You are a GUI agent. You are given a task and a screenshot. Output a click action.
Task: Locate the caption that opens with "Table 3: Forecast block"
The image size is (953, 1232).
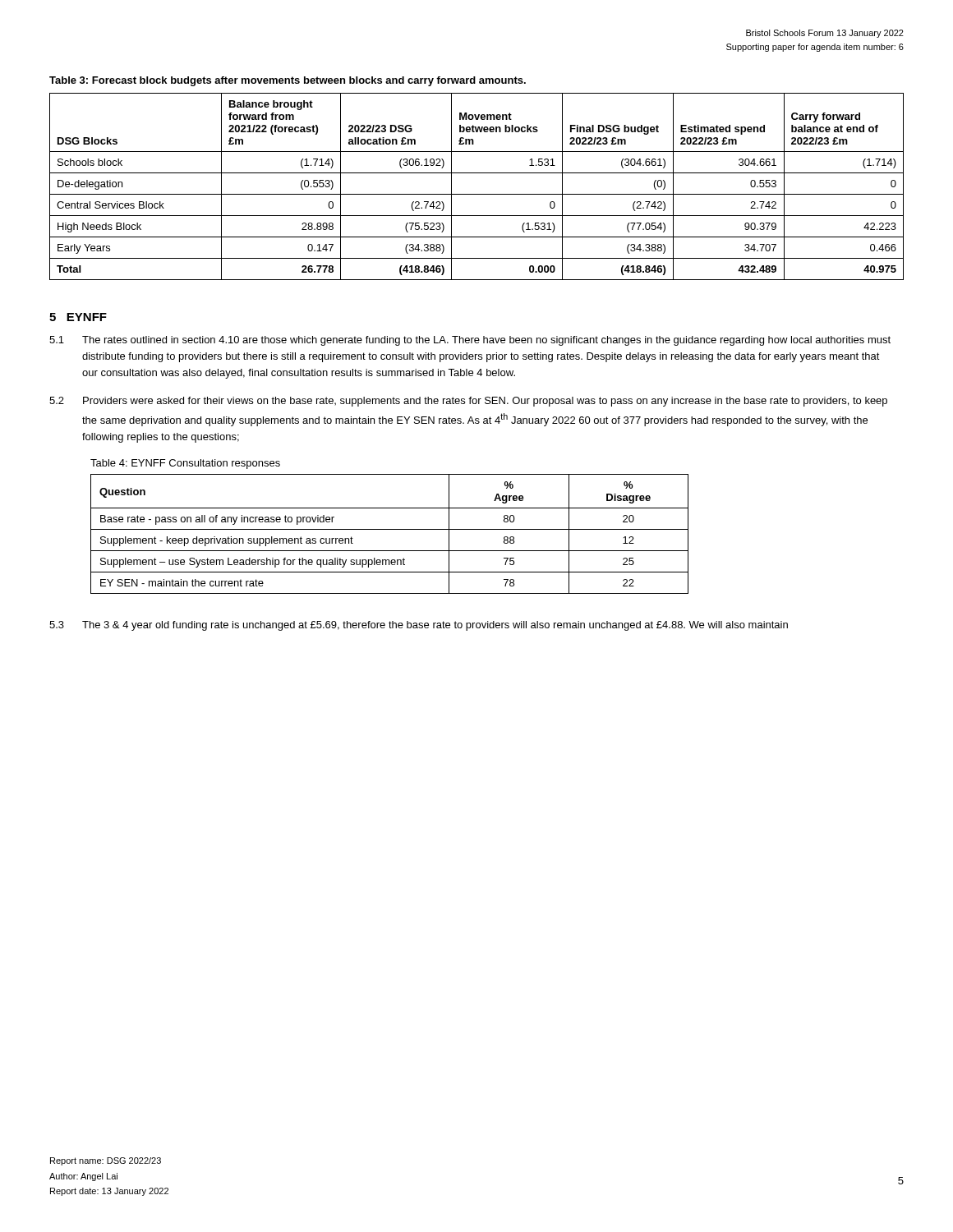pos(288,80)
